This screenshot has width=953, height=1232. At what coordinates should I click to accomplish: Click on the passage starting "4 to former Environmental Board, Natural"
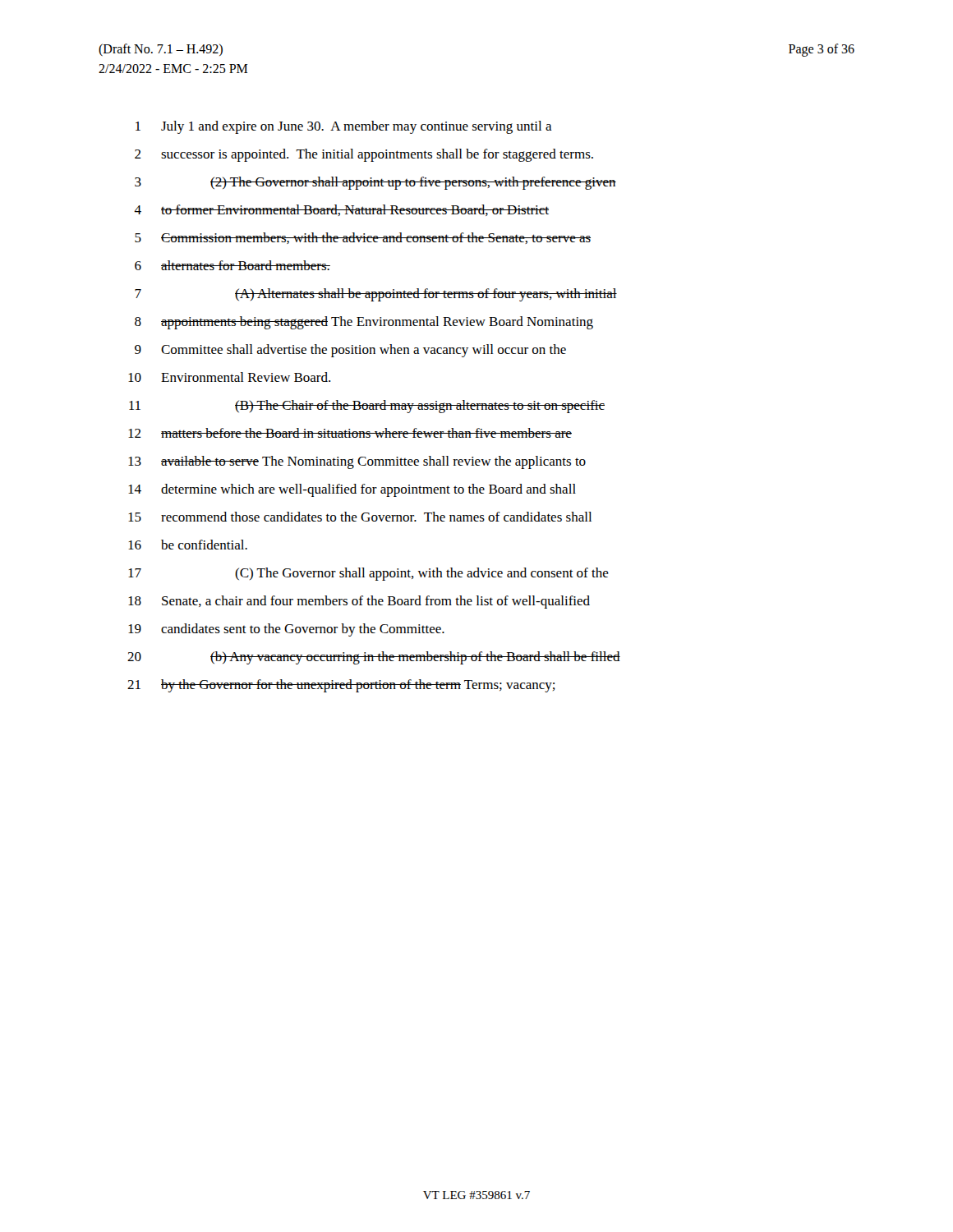pos(476,210)
